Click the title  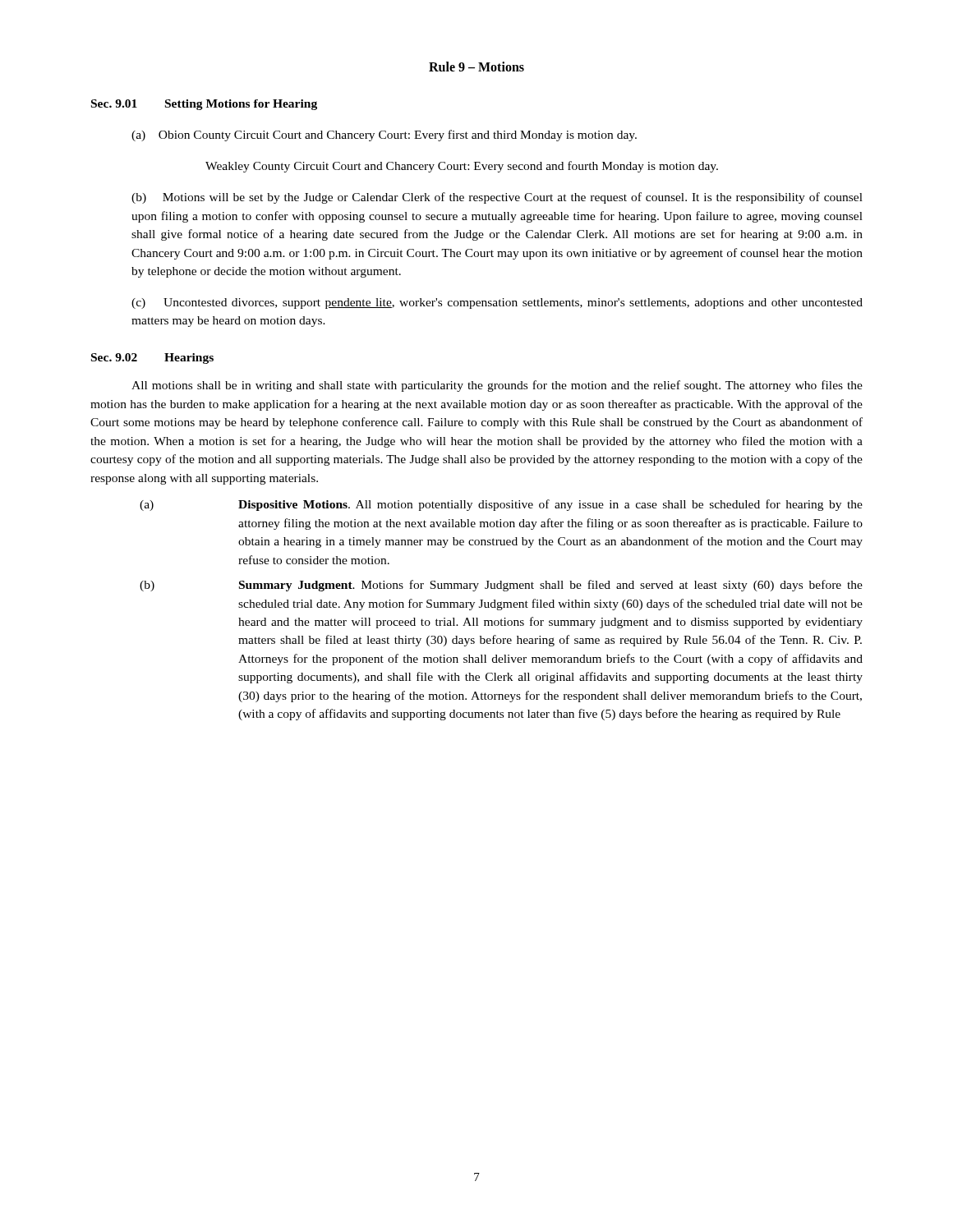[476, 67]
